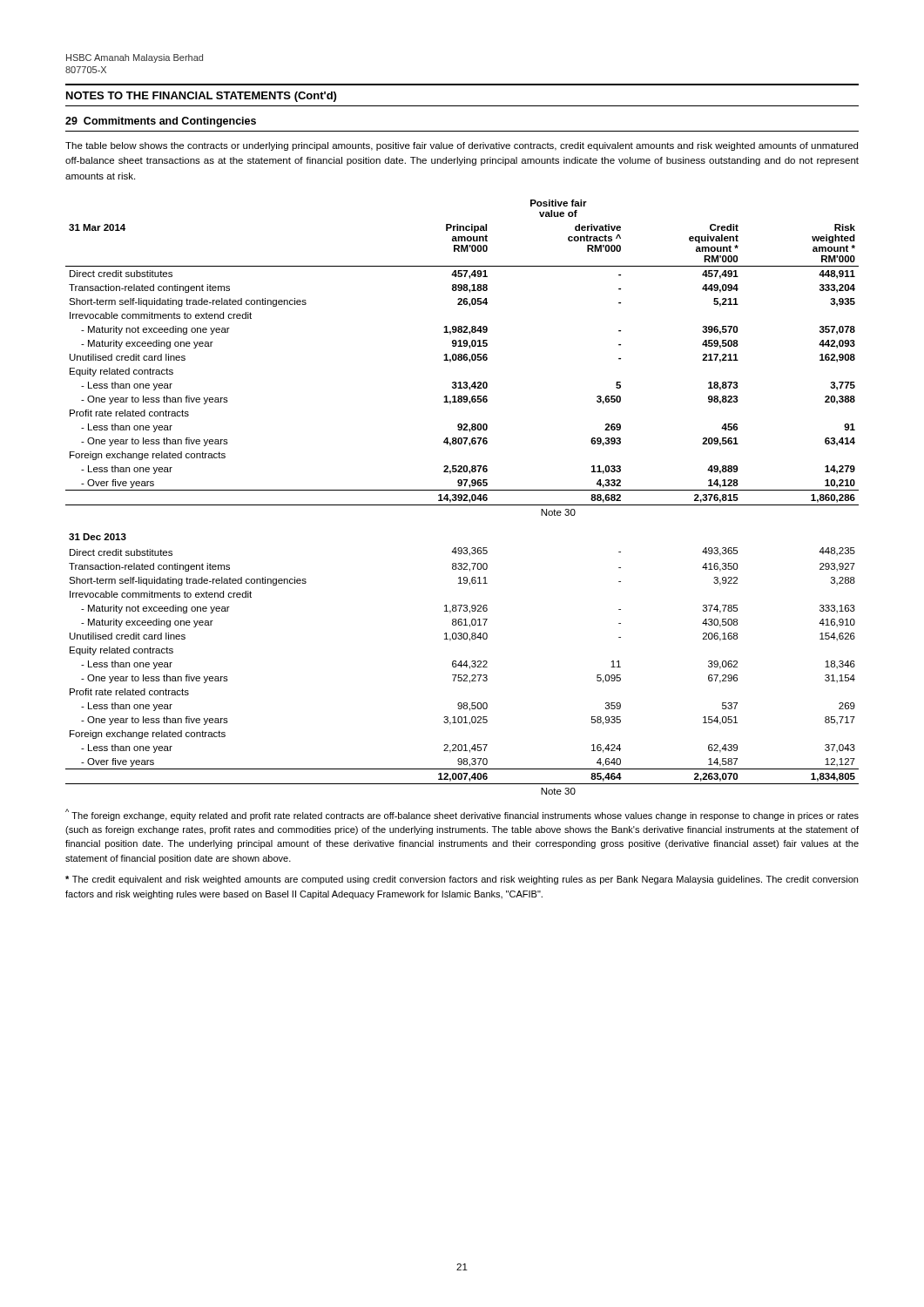Click where it says "29 Commitments and Contingencies"
This screenshot has height=1307, width=924.
point(161,121)
